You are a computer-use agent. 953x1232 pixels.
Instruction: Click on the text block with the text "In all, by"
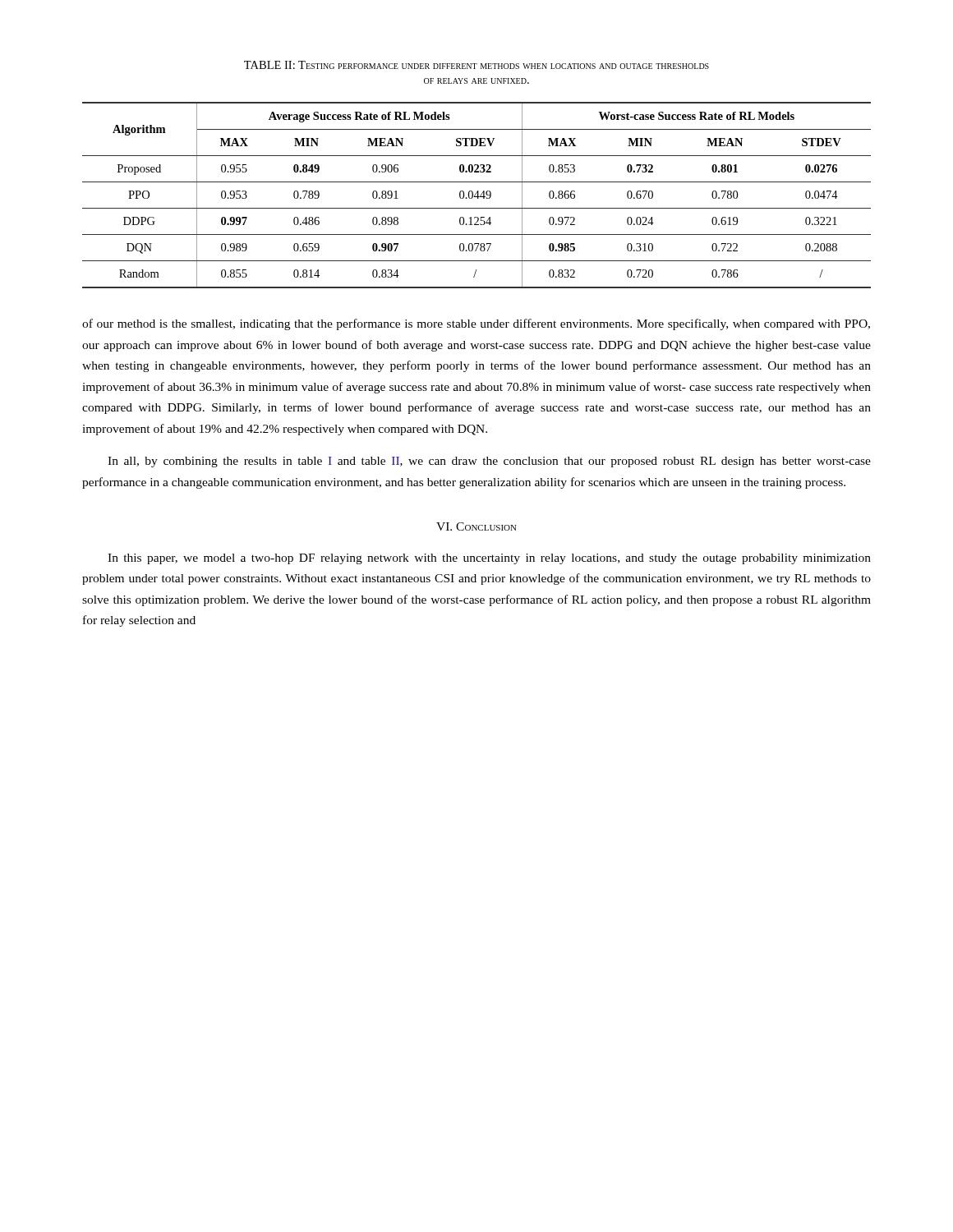point(476,471)
